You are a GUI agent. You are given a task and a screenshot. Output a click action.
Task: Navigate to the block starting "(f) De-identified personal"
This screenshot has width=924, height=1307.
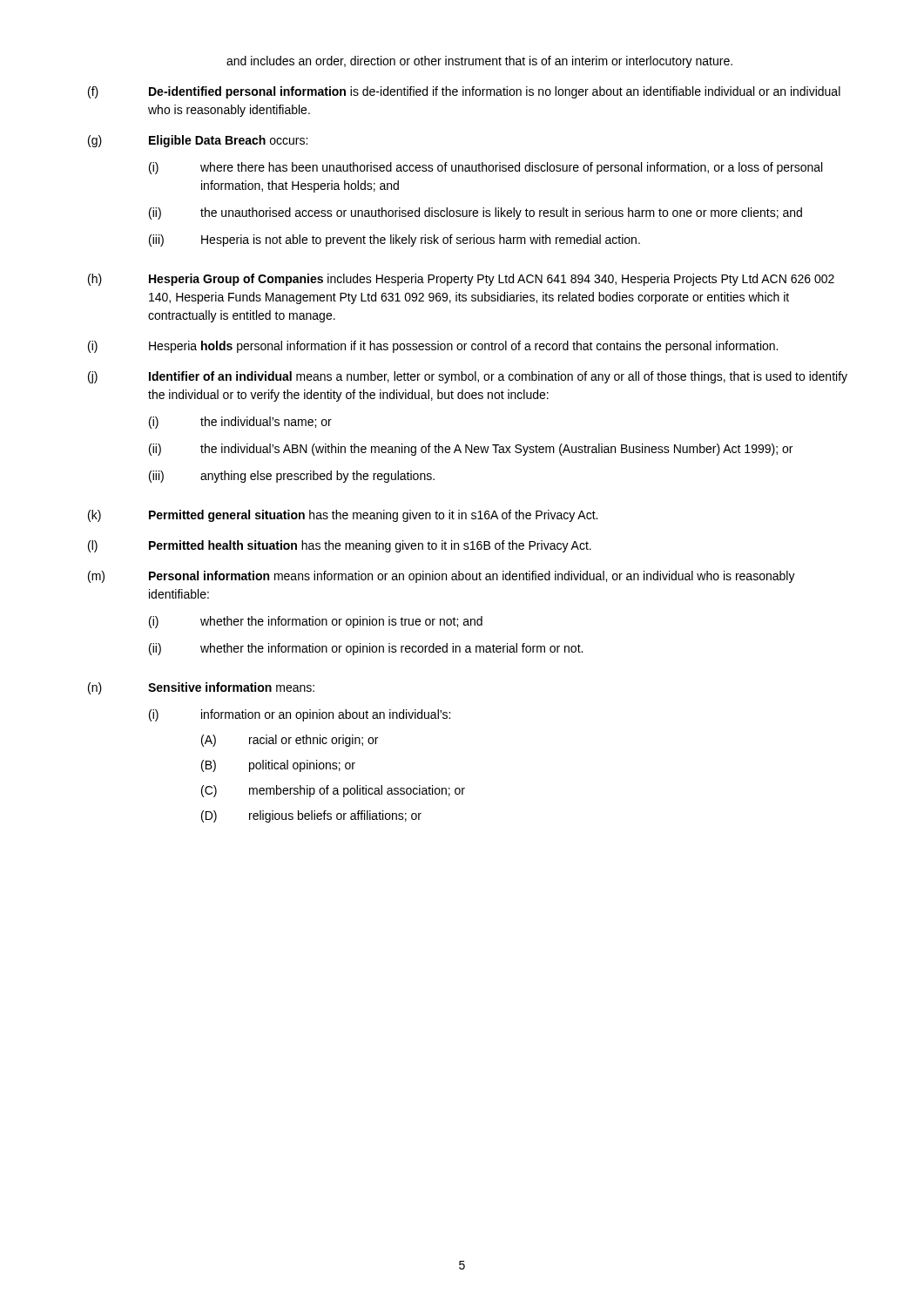pos(470,101)
